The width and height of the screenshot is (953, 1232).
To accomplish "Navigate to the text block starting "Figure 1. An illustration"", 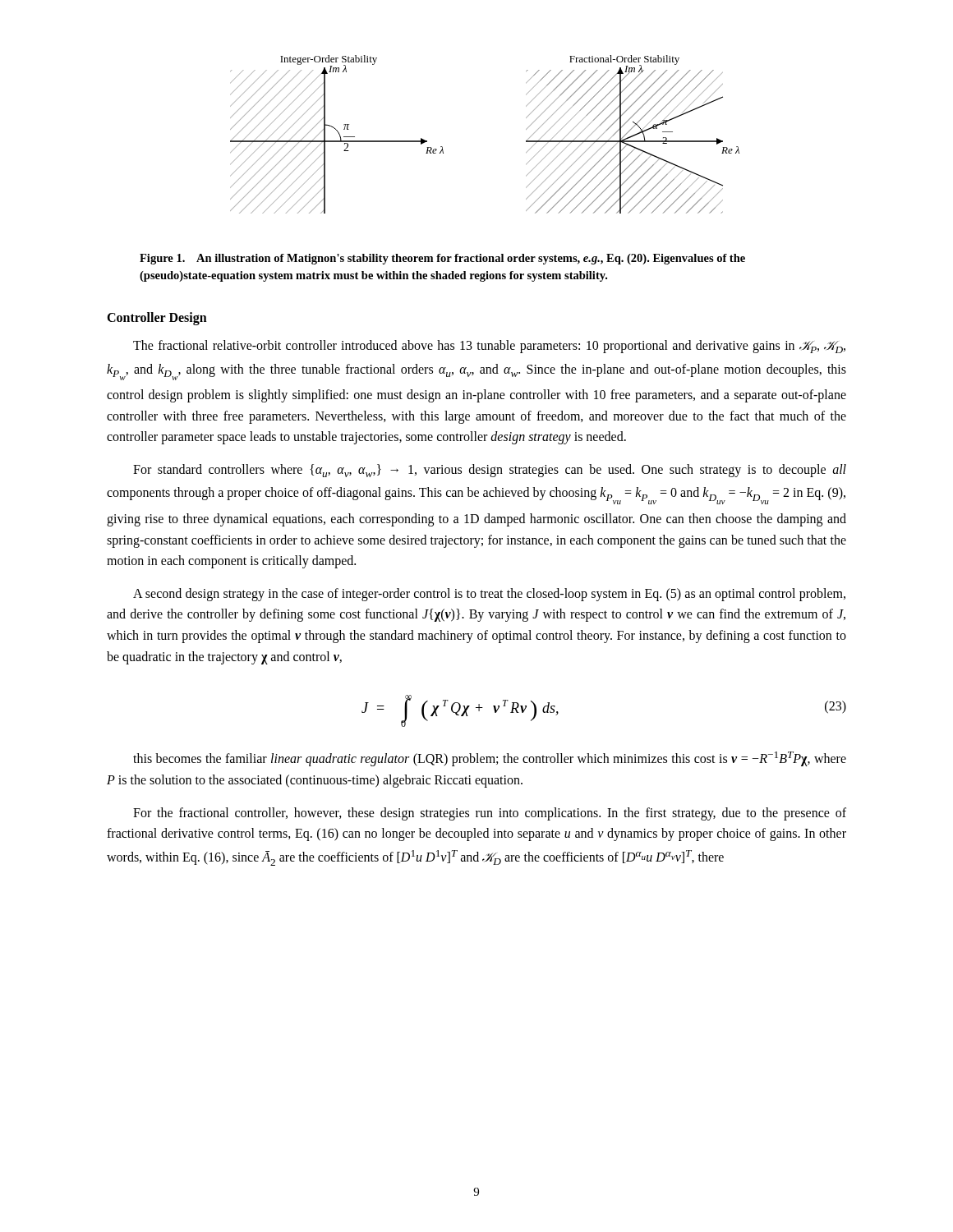I will pos(443,267).
